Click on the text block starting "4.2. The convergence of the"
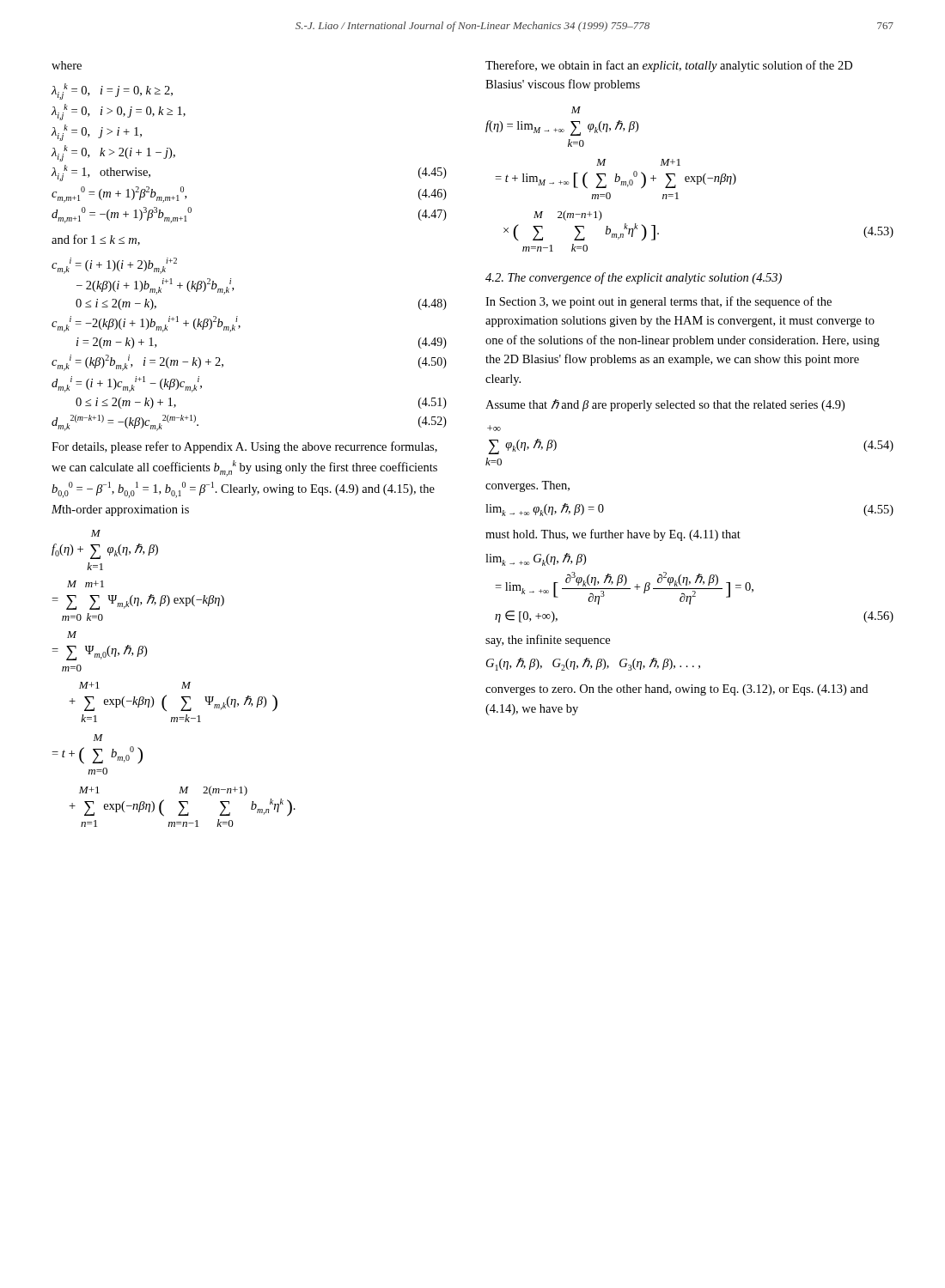945x1288 pixels. 634,277
